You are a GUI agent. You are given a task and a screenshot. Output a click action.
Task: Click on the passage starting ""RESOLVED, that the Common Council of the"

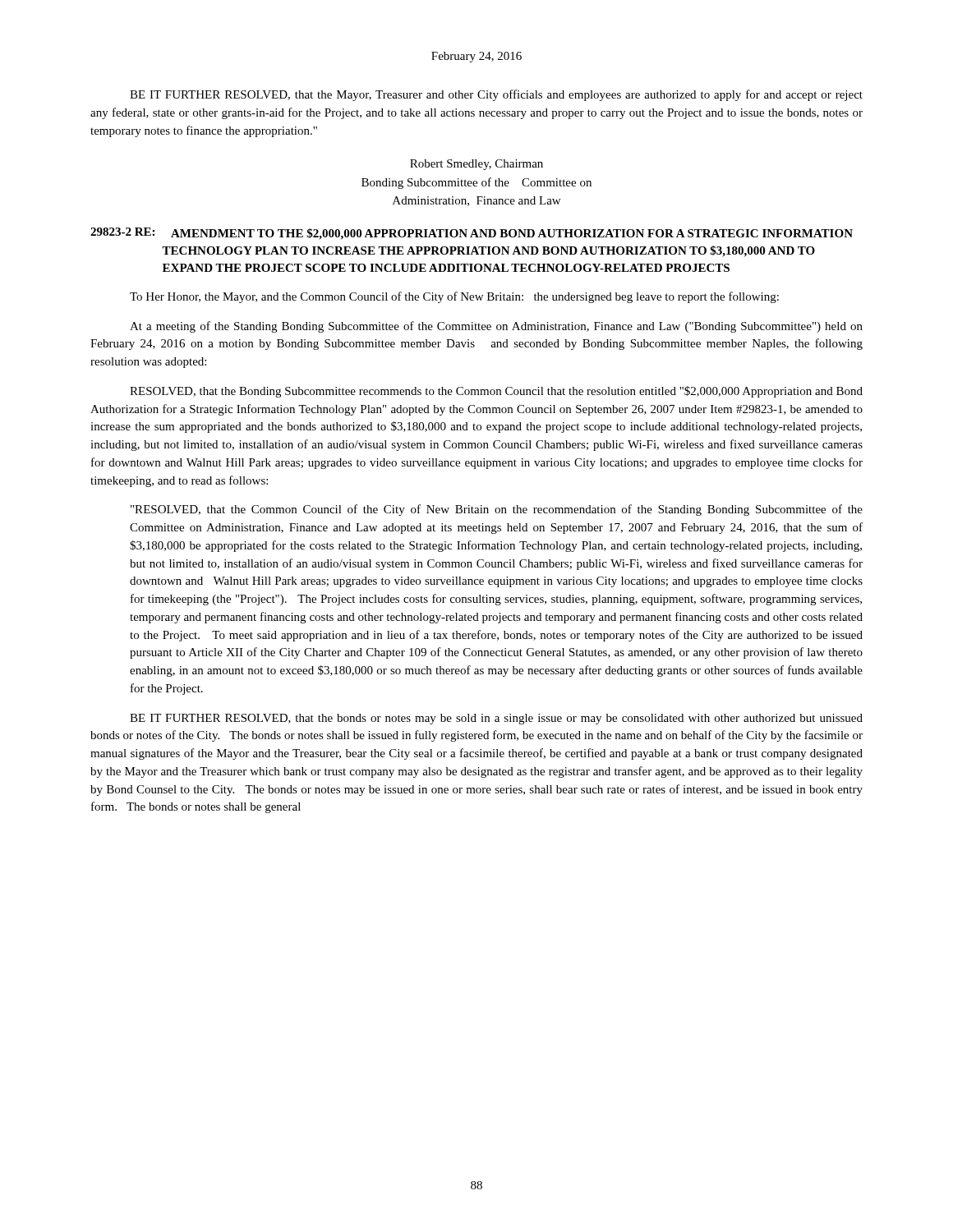click(x=496, y=599)
